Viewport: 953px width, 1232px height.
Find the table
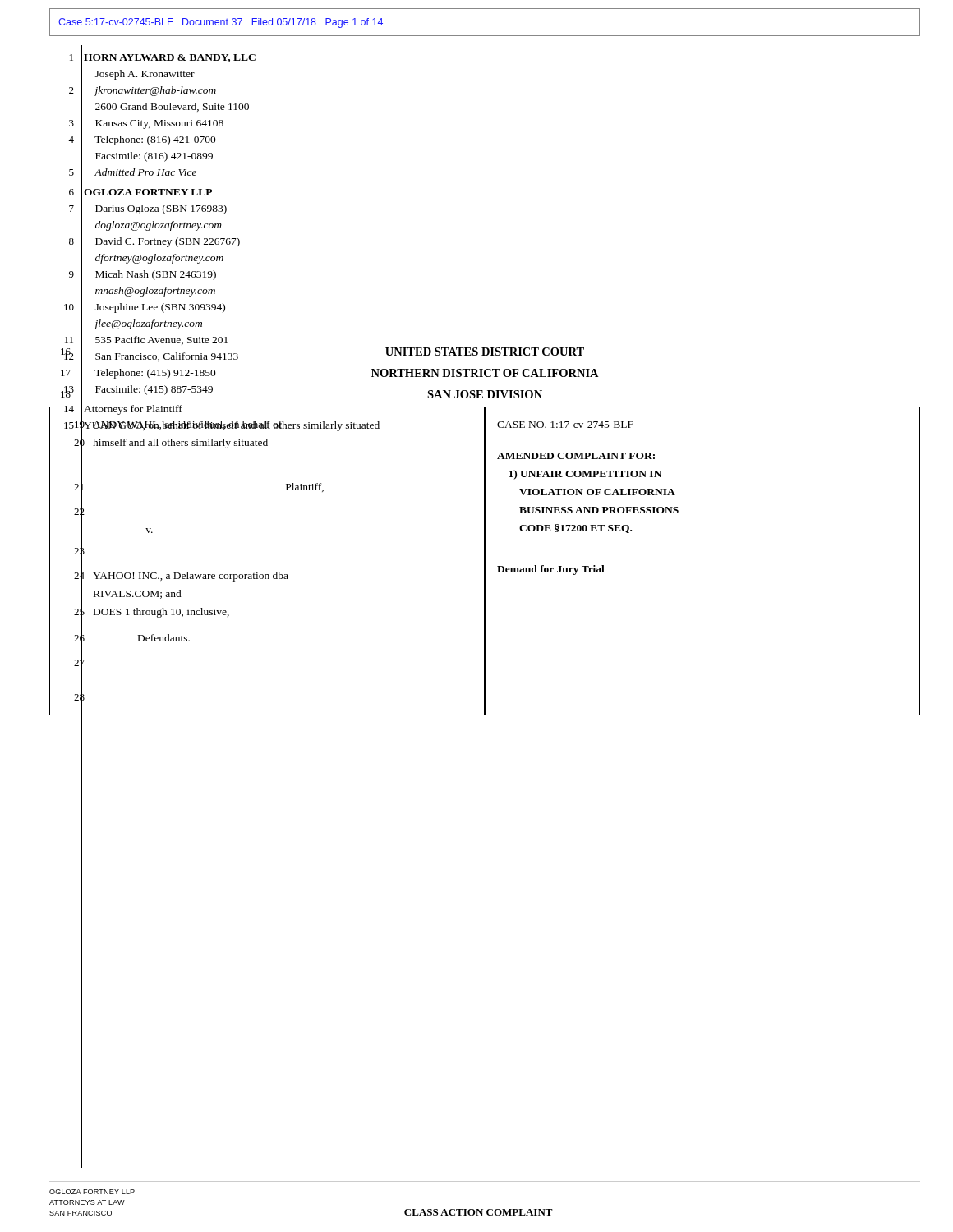coord(485,561)
